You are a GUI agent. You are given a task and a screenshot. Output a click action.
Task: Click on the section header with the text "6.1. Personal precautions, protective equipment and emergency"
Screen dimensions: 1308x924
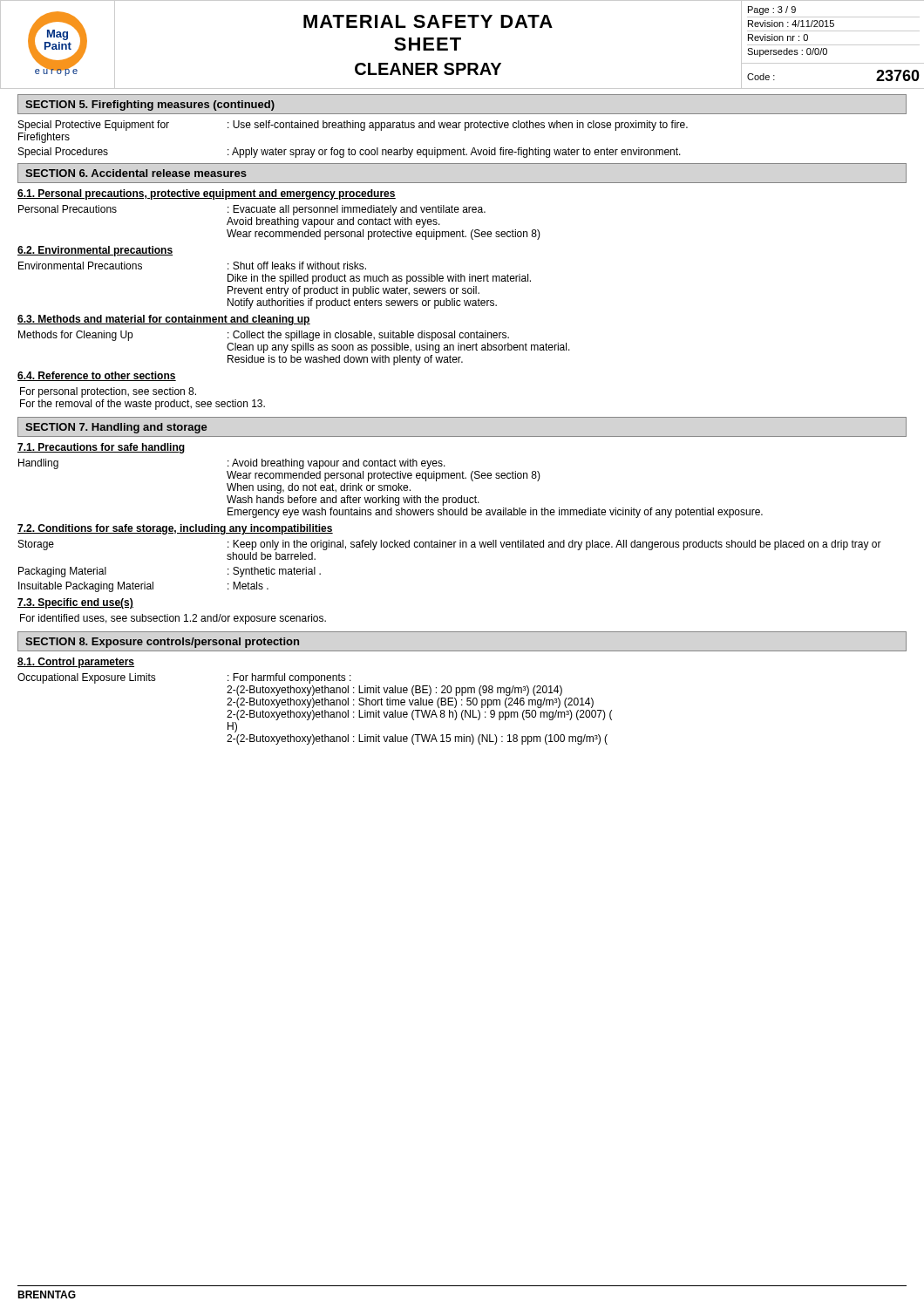[x=206, y=194]
